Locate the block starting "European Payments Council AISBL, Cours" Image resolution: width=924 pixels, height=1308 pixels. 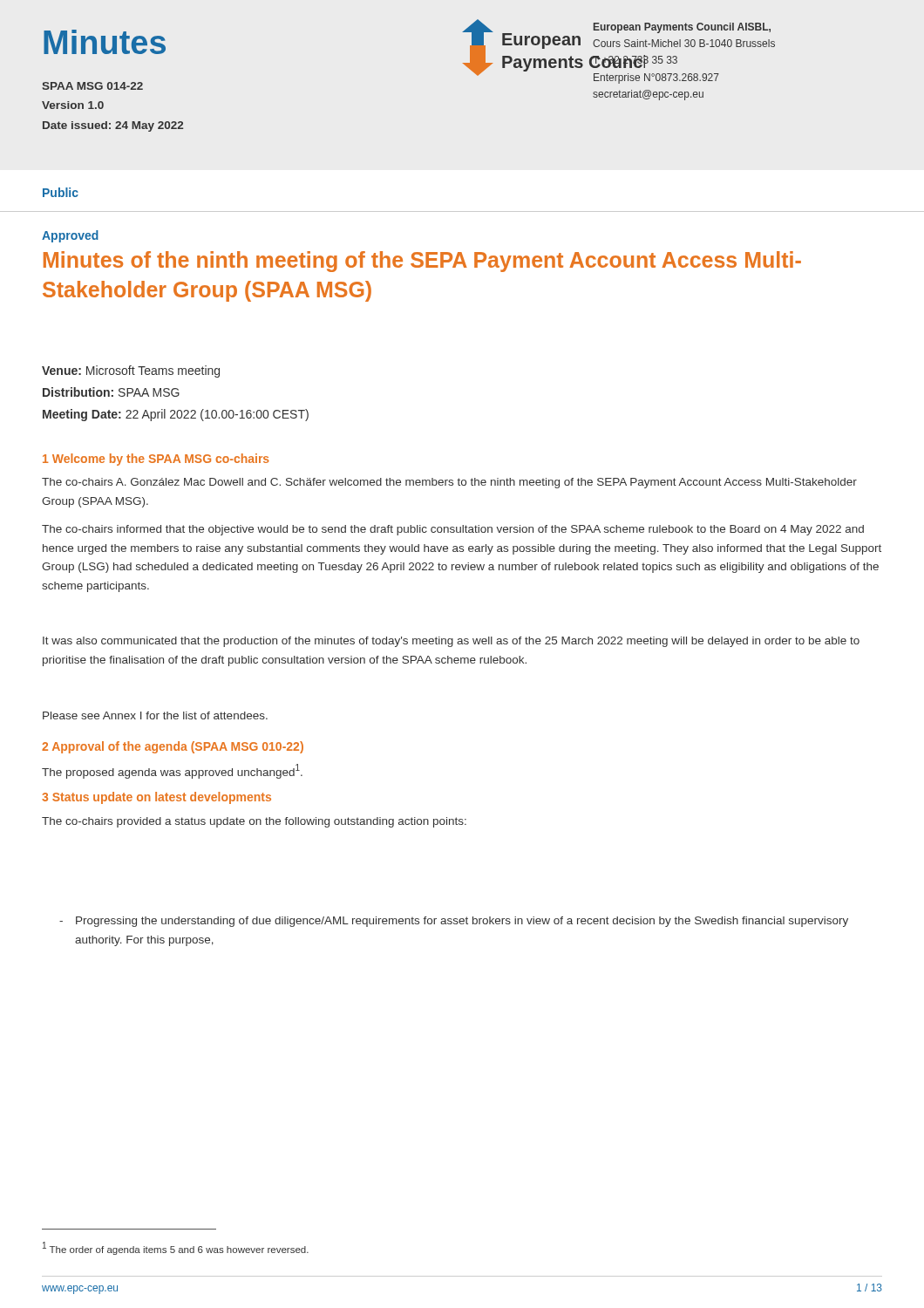tap(684, 60)
